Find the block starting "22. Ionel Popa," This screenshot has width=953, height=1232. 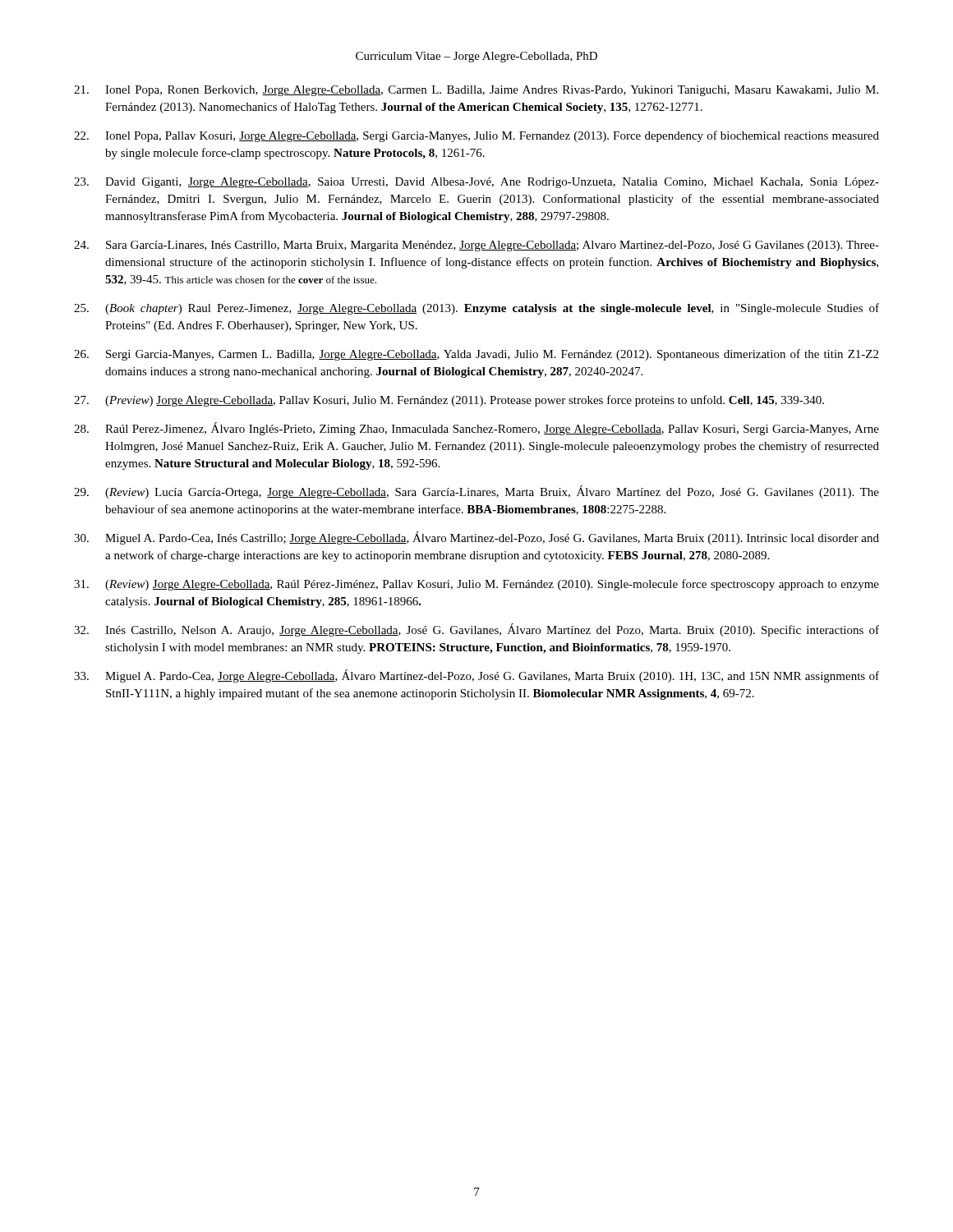[x=476, y=145]
